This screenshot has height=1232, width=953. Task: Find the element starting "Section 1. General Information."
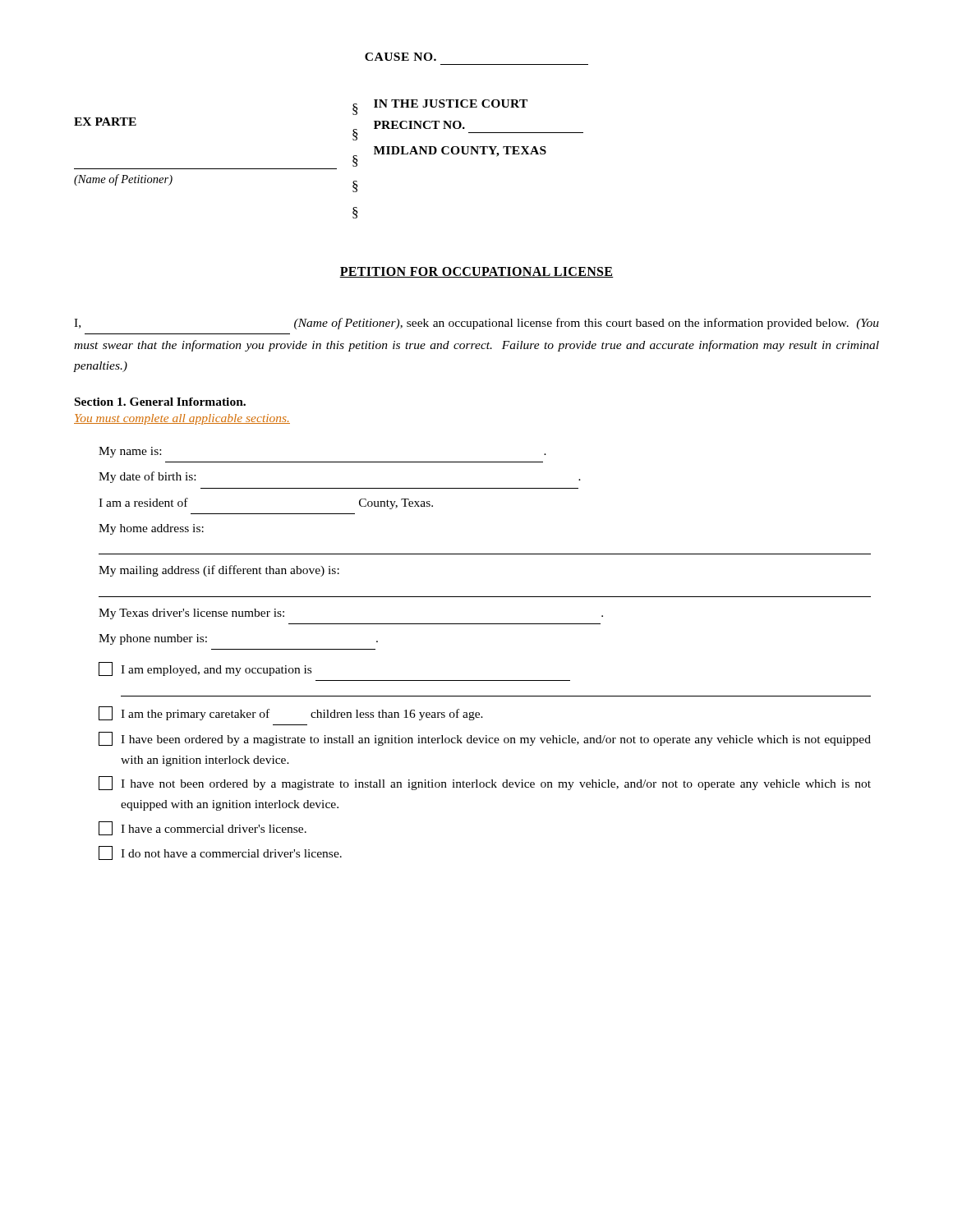[x=160, y=401]
